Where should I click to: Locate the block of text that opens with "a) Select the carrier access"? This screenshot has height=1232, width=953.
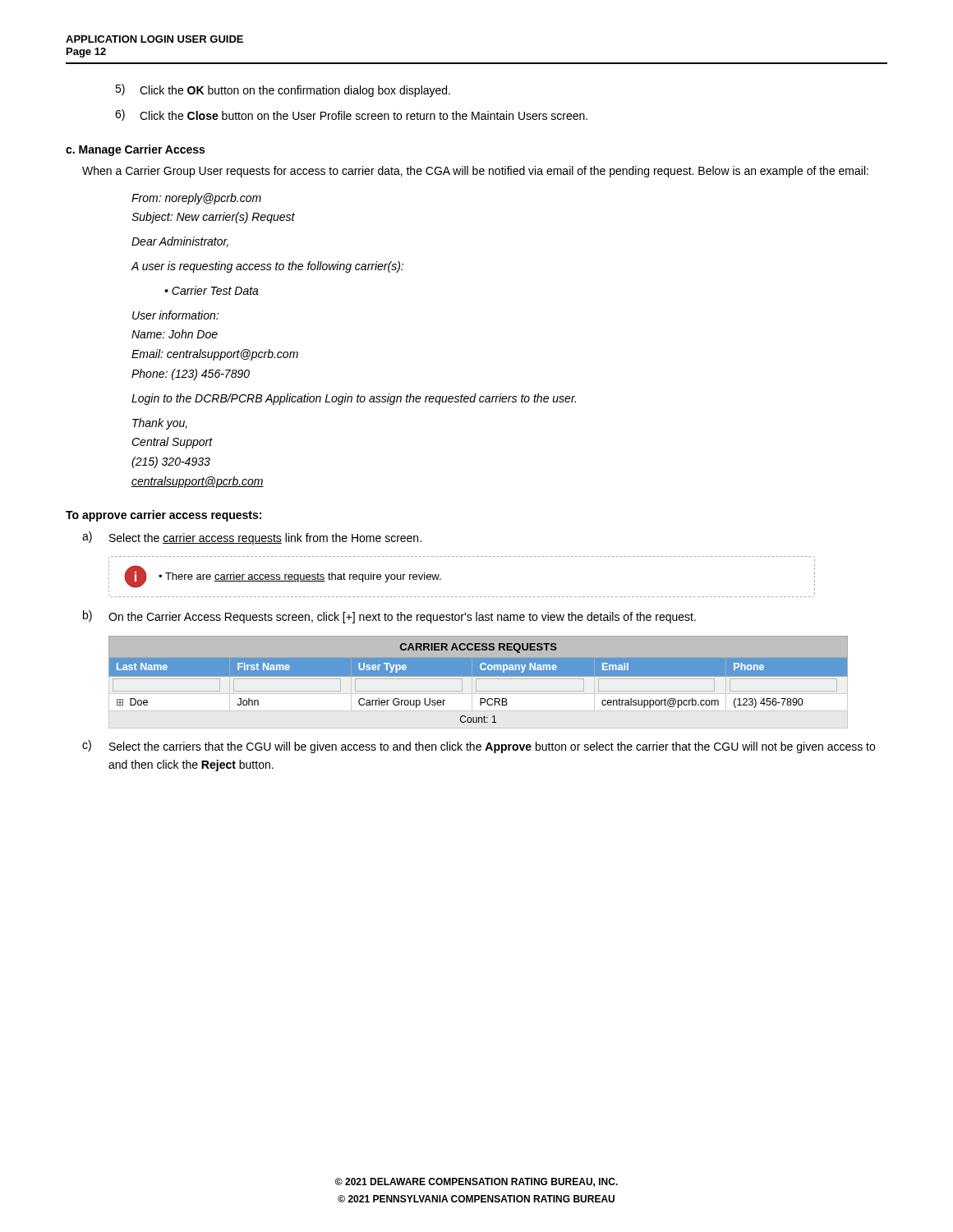point(252,539)
